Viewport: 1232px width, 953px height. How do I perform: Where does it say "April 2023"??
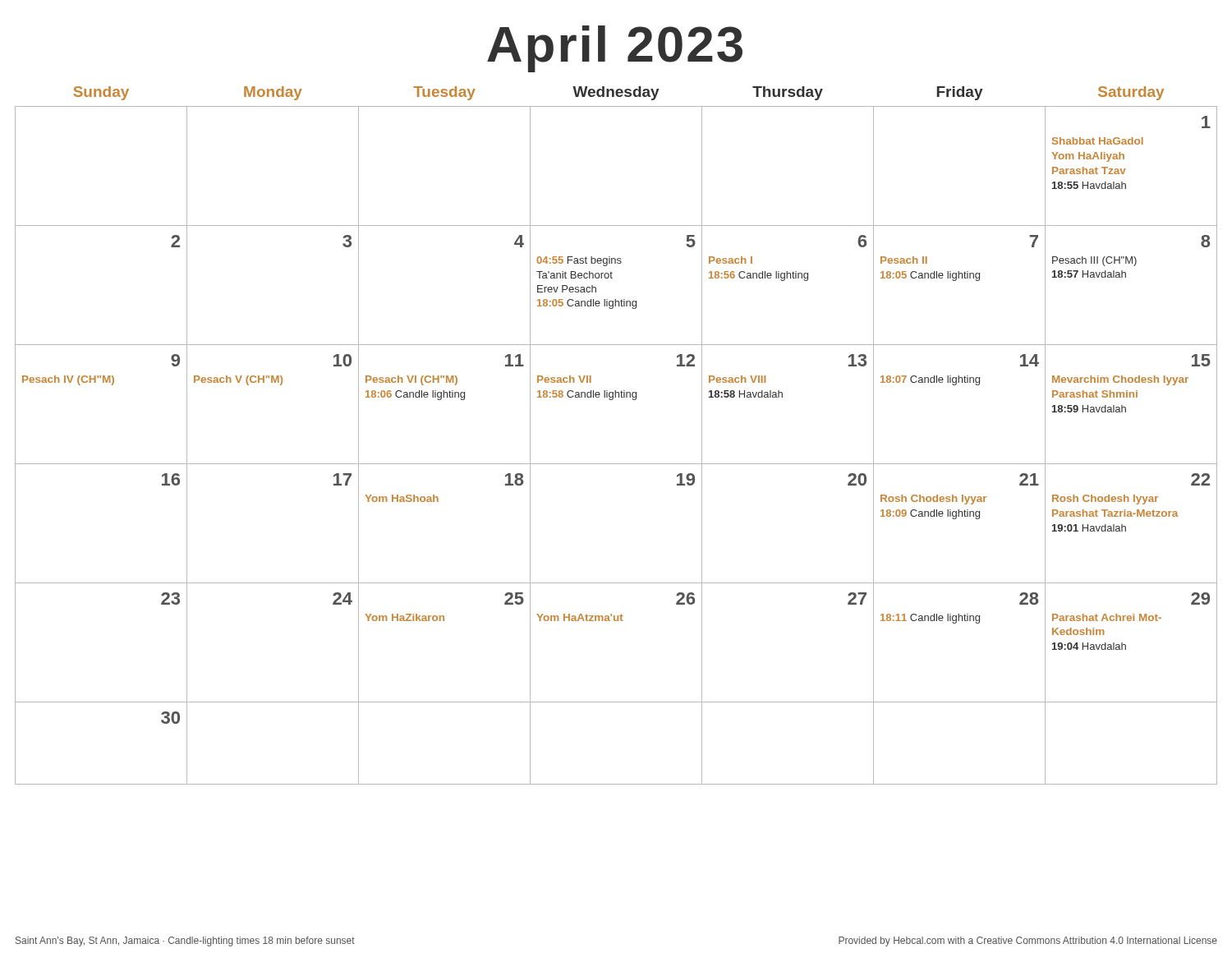(x=616, y=44)
